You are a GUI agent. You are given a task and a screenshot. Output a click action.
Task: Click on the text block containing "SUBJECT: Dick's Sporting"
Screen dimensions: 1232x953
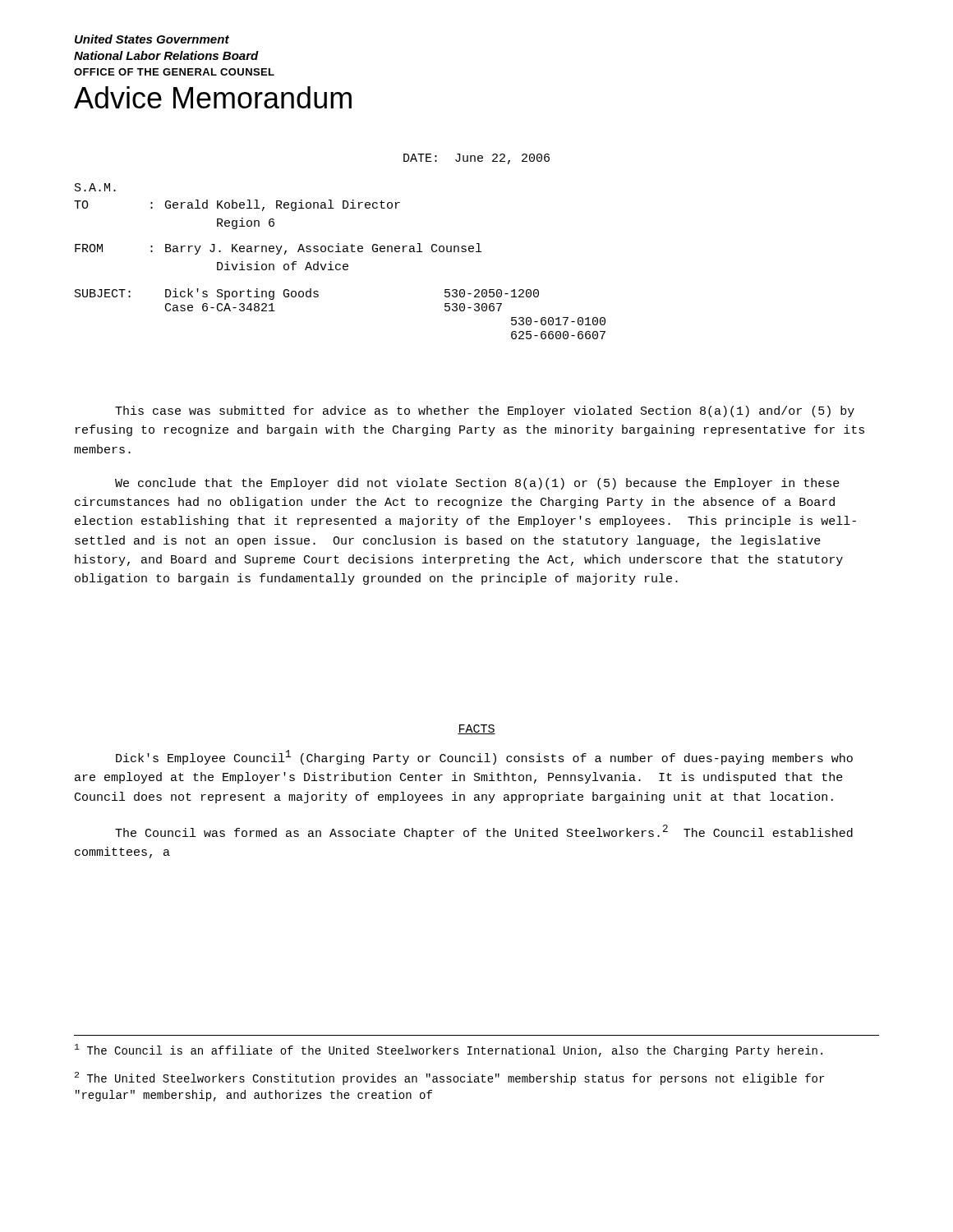[476, 315]
